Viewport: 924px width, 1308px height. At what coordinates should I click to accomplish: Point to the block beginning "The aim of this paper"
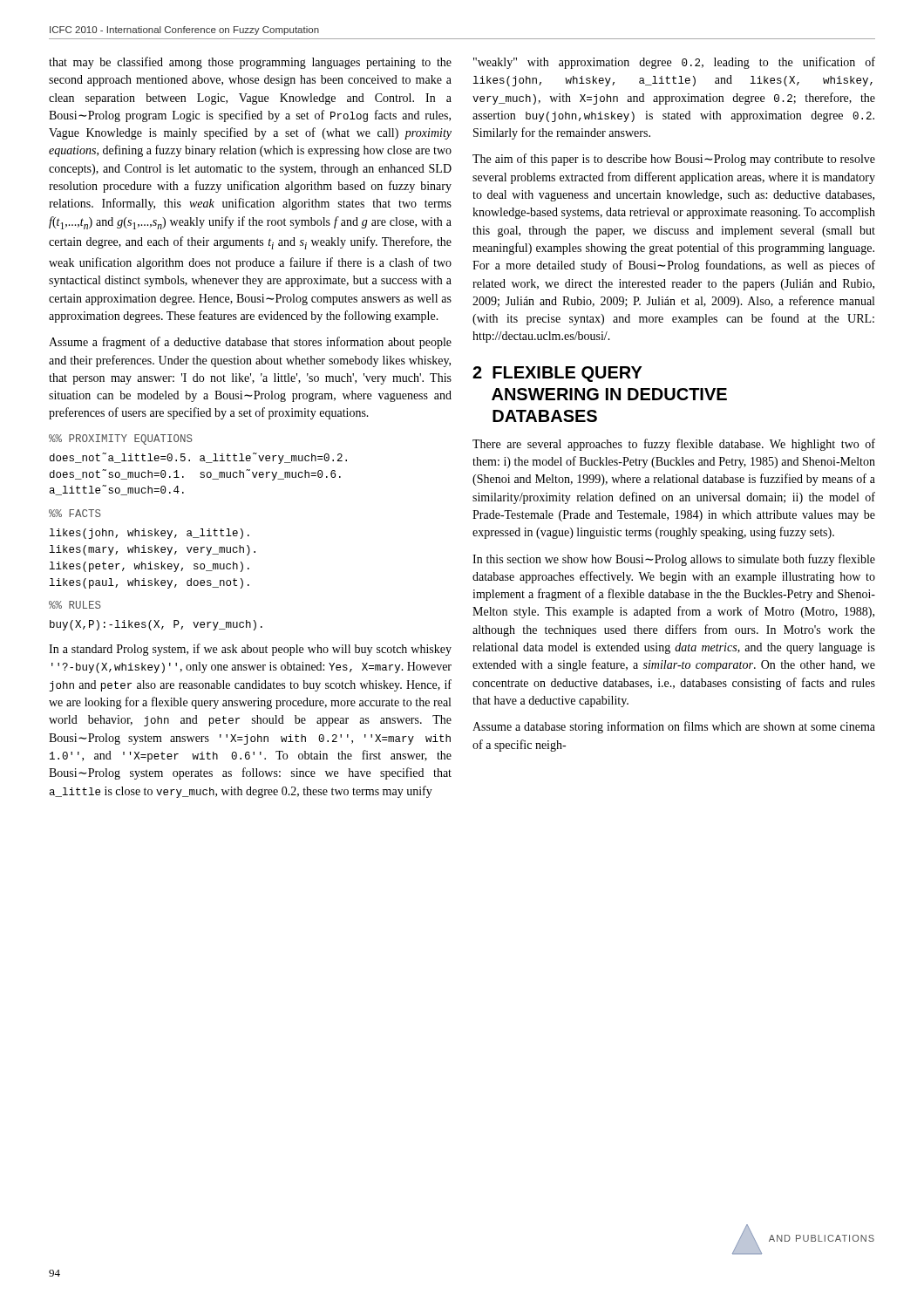coord(674,249)
